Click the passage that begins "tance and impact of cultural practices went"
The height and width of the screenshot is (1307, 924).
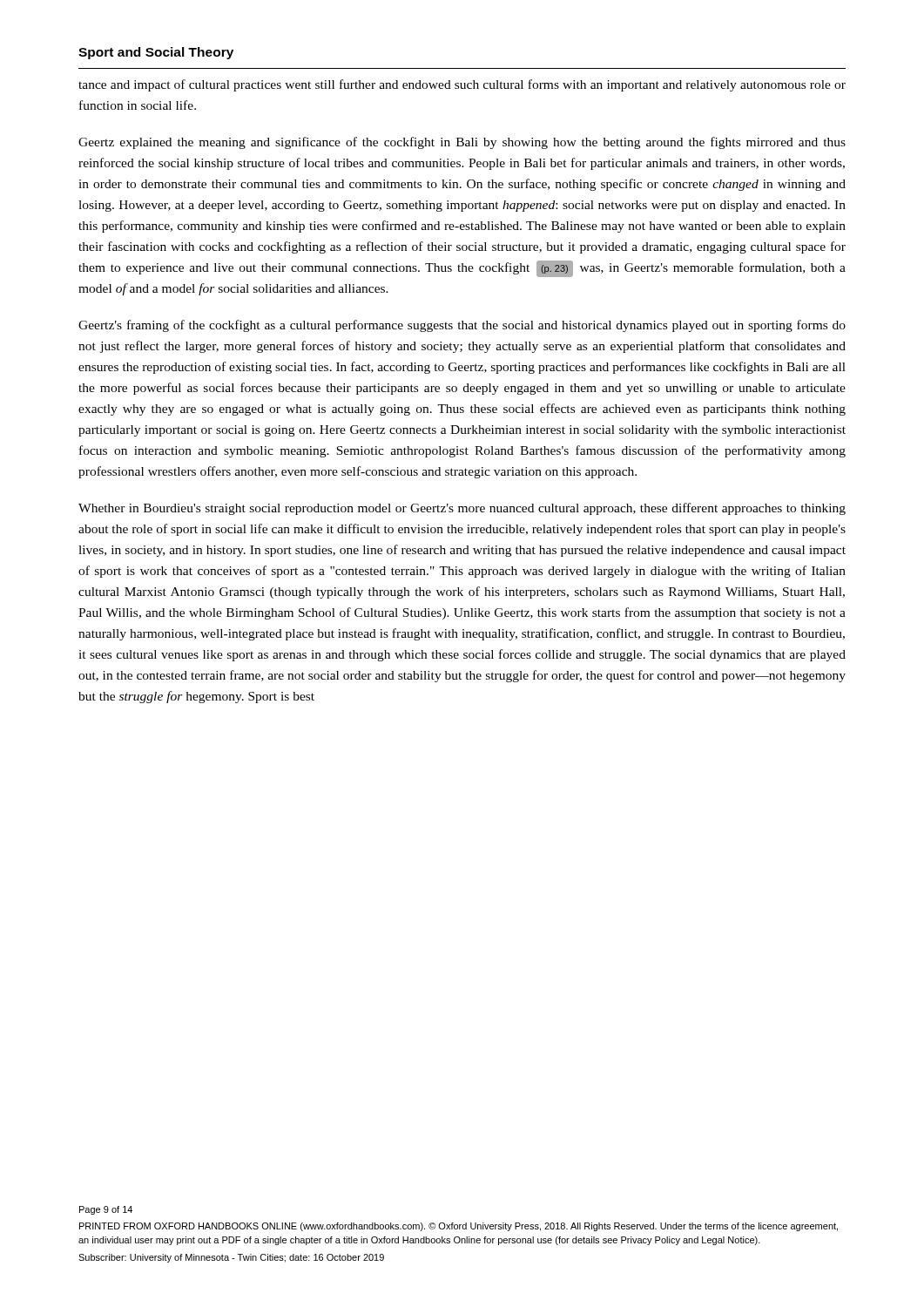click(462, 95)
